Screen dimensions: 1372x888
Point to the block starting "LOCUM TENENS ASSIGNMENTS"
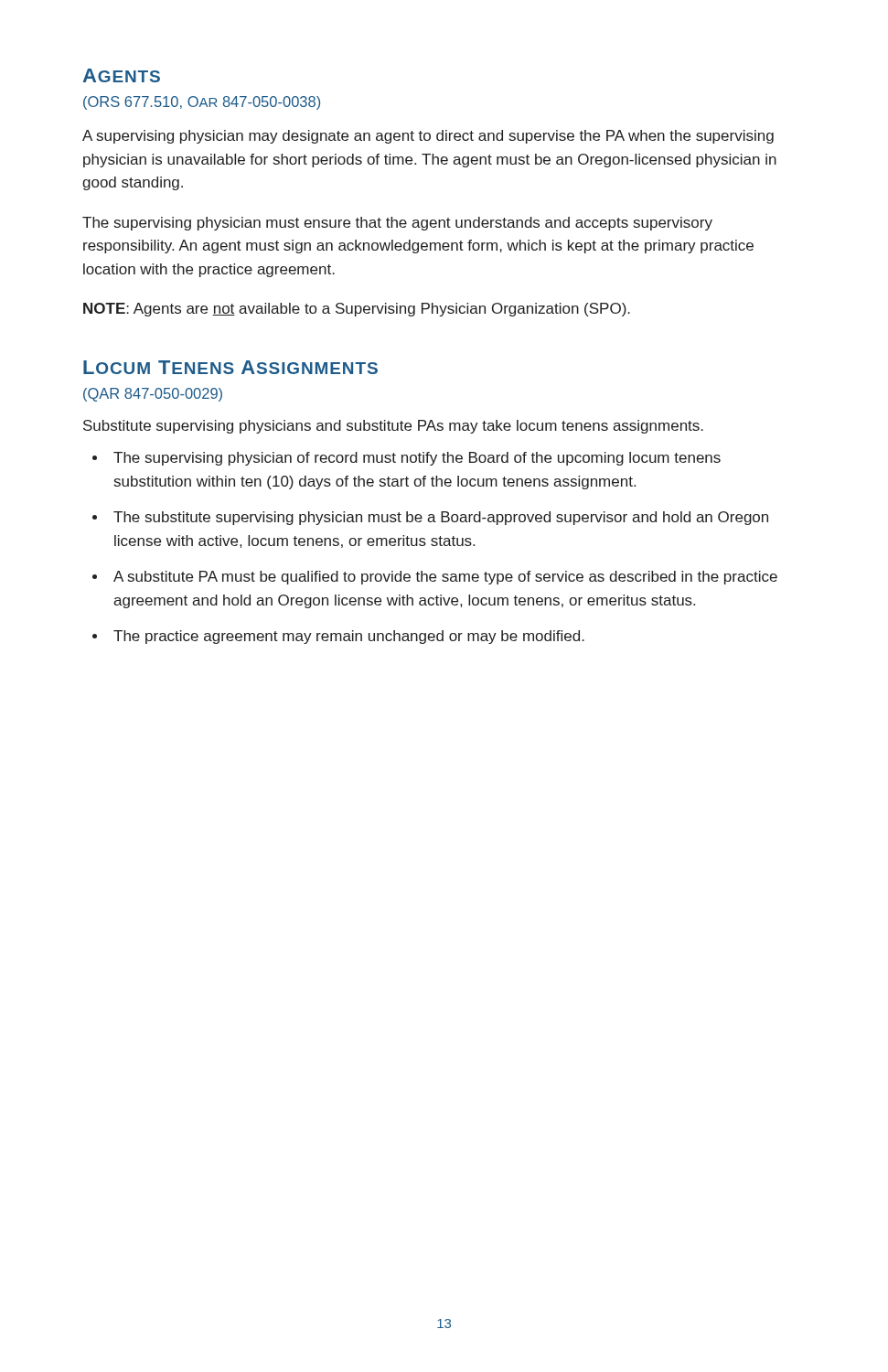[x=231, y=367]
